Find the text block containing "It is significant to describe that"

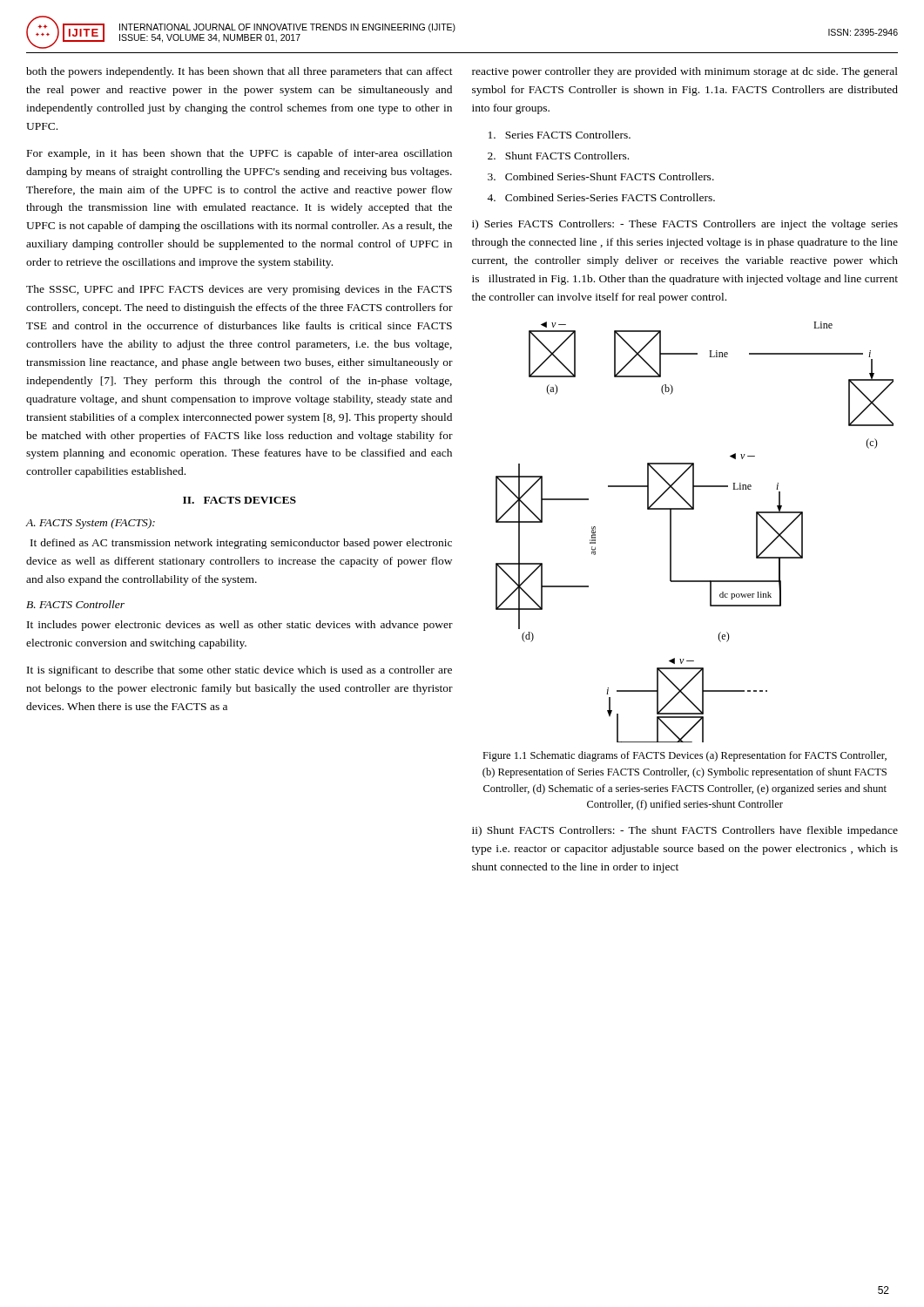pos(239,689)
